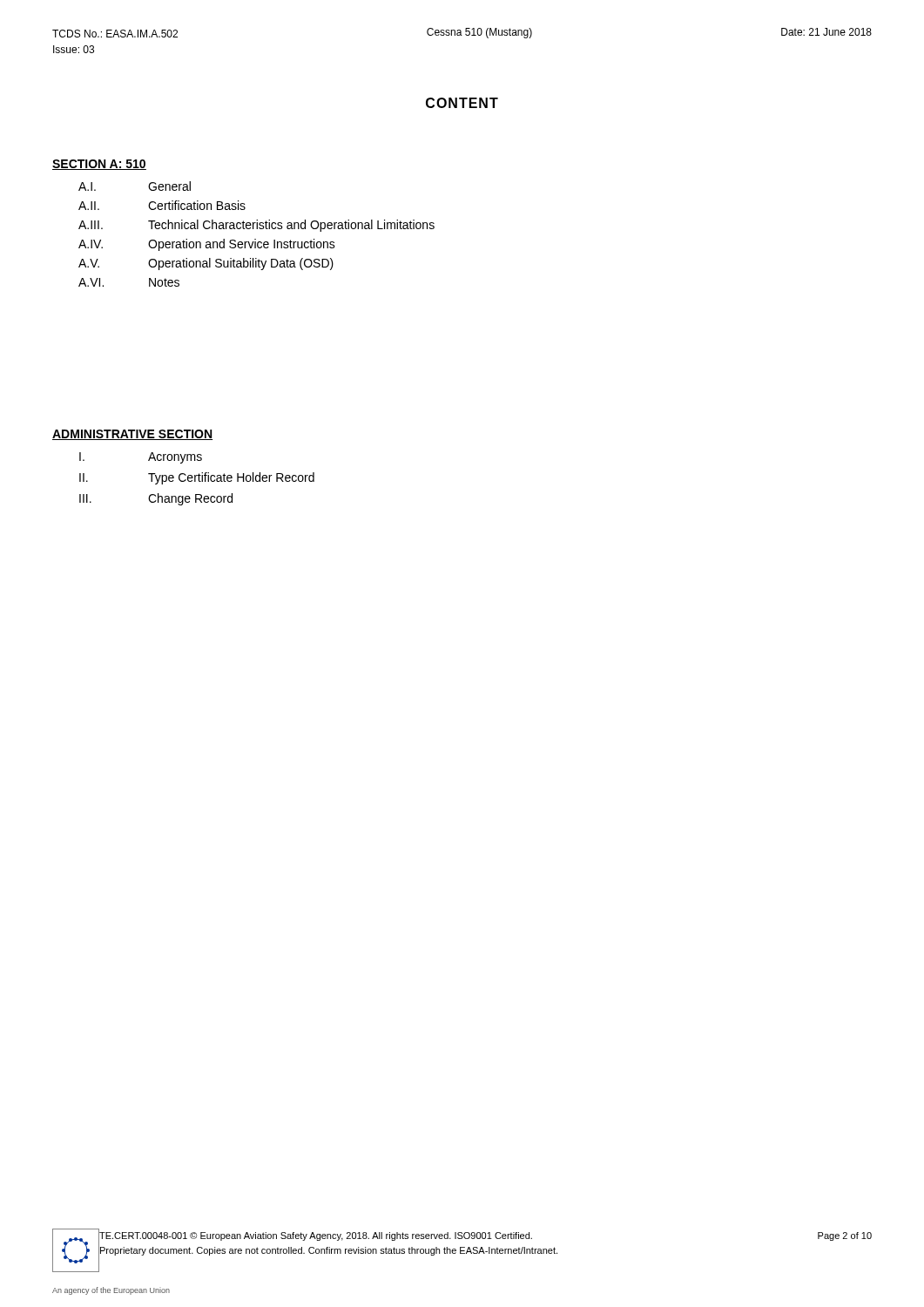924x1307 pixels.
Task: Find the section header that reads "ADMINISTRATIVE SECTION"
Action: point(132,434)
